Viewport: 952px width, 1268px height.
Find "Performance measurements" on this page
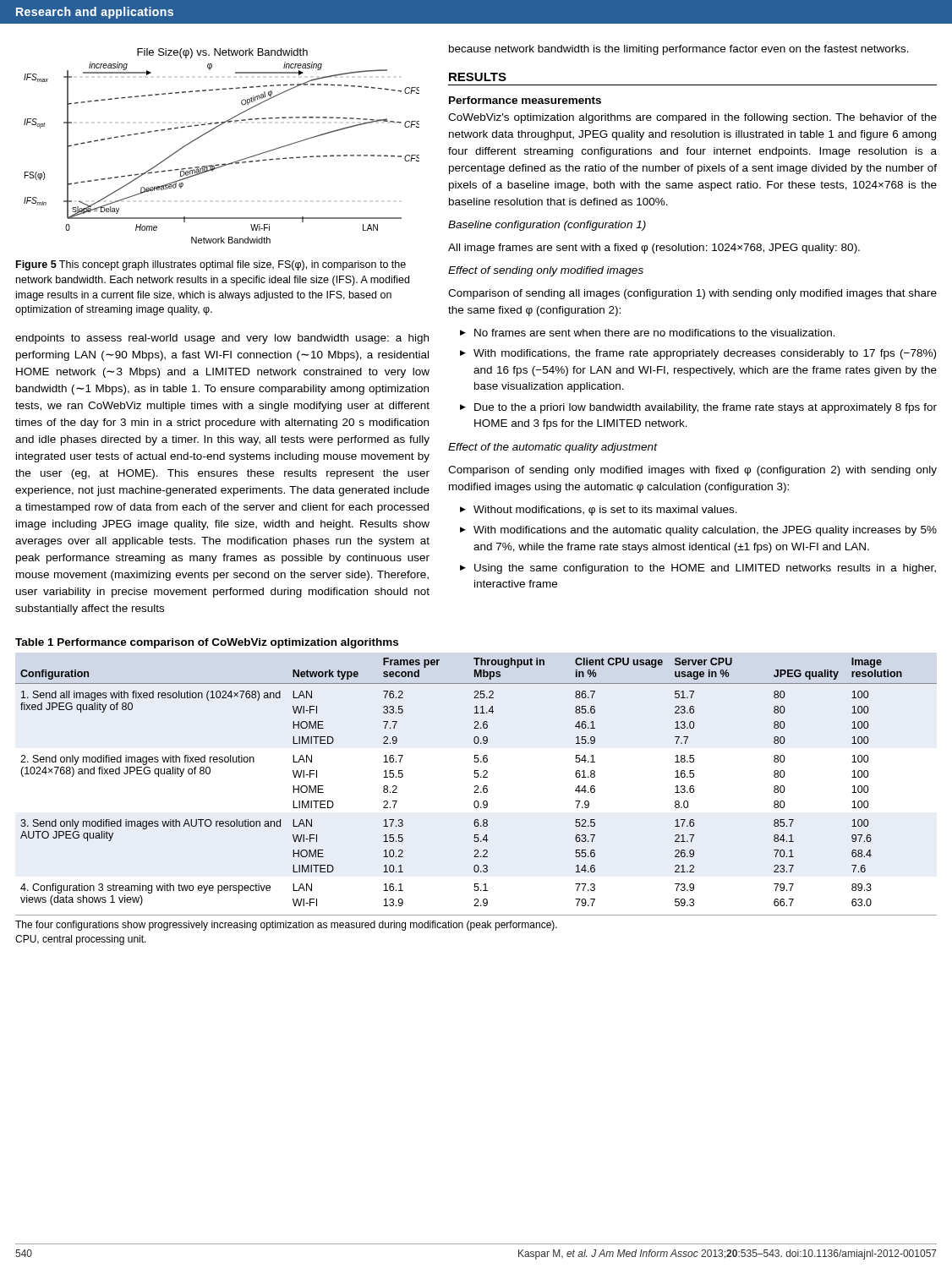coord(525,100)
